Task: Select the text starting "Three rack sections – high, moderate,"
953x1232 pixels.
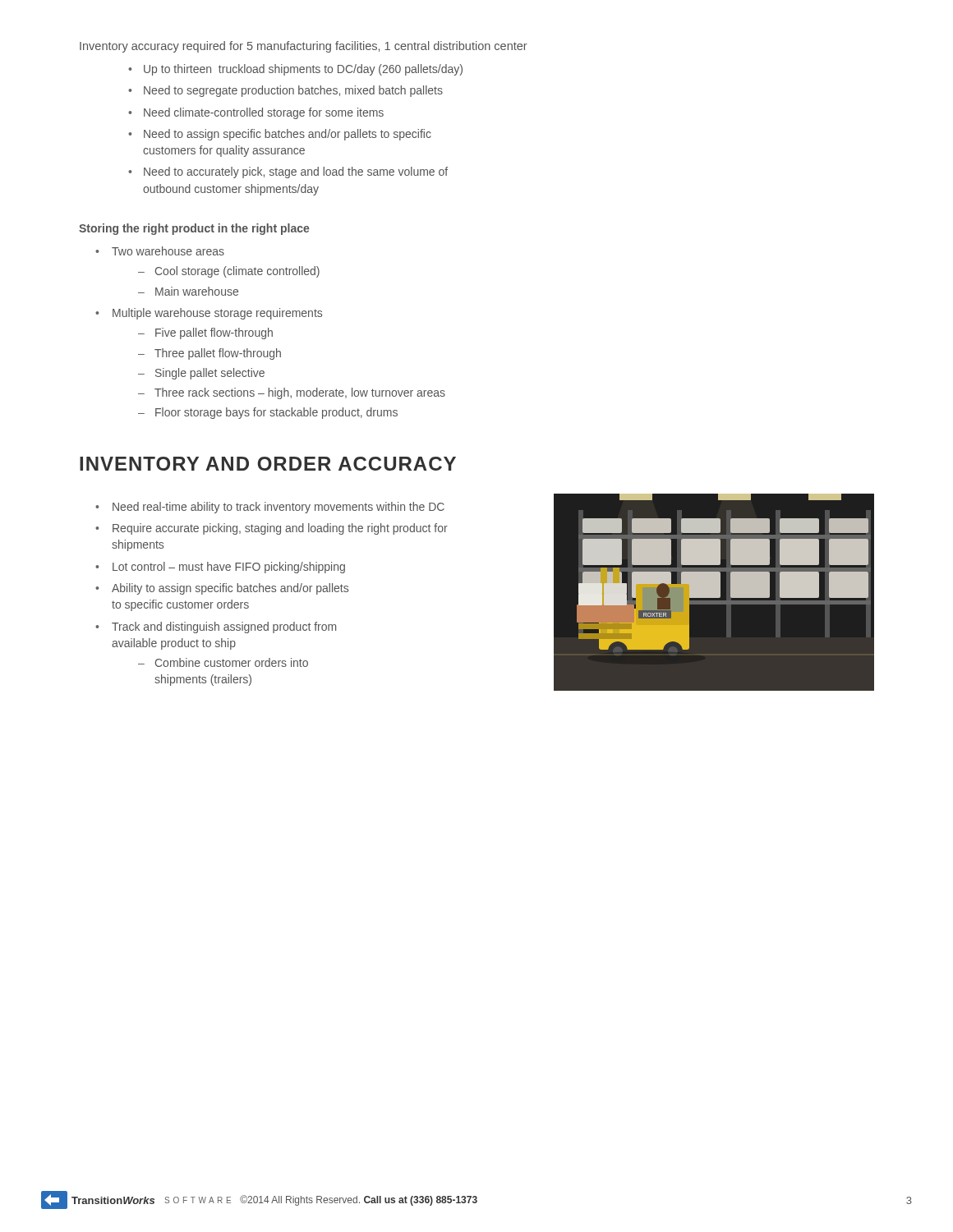Action: [x=300, y=393]
